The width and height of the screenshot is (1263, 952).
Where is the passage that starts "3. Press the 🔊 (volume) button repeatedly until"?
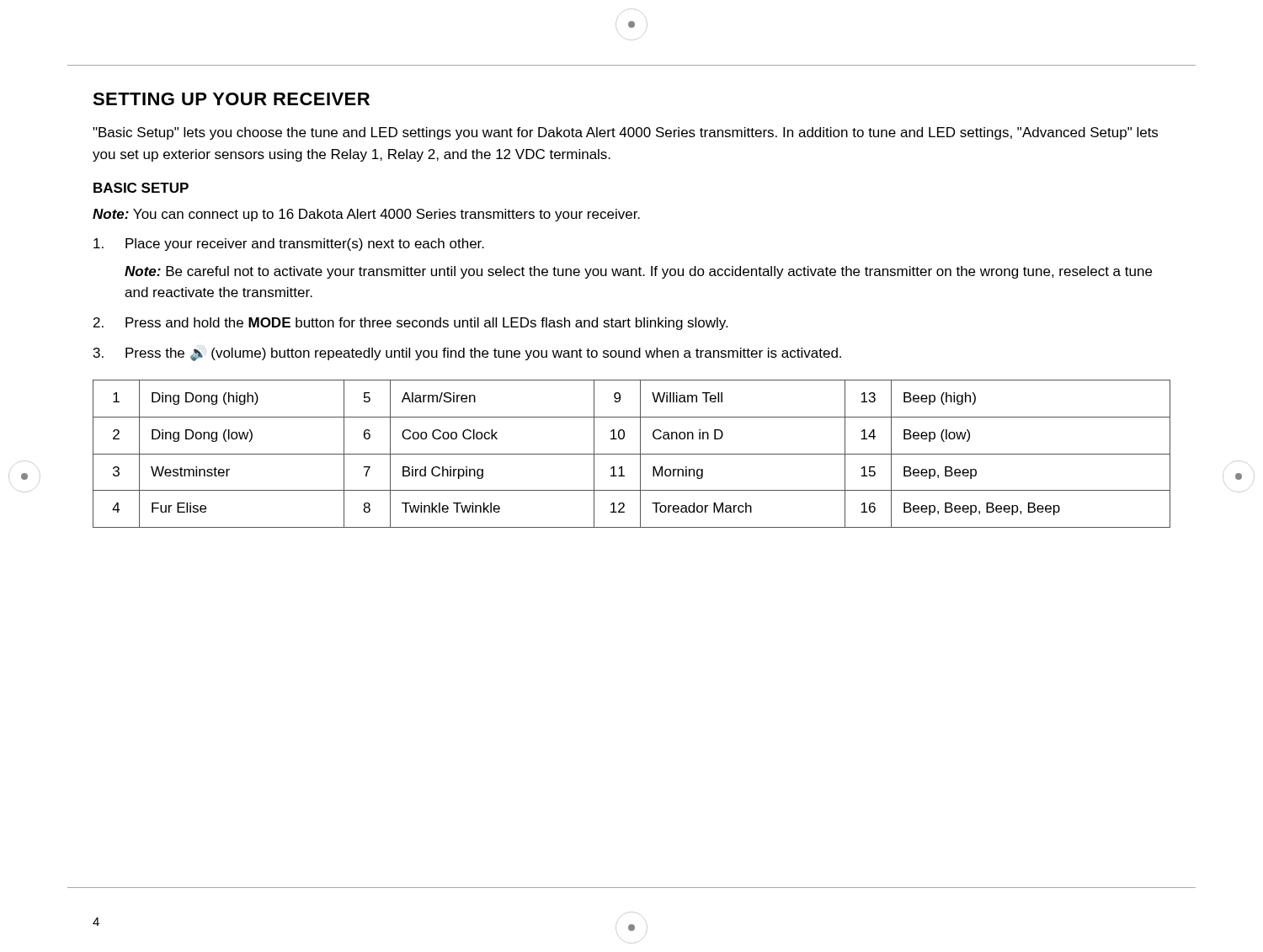pyautogui.click(x=632, y=354)
